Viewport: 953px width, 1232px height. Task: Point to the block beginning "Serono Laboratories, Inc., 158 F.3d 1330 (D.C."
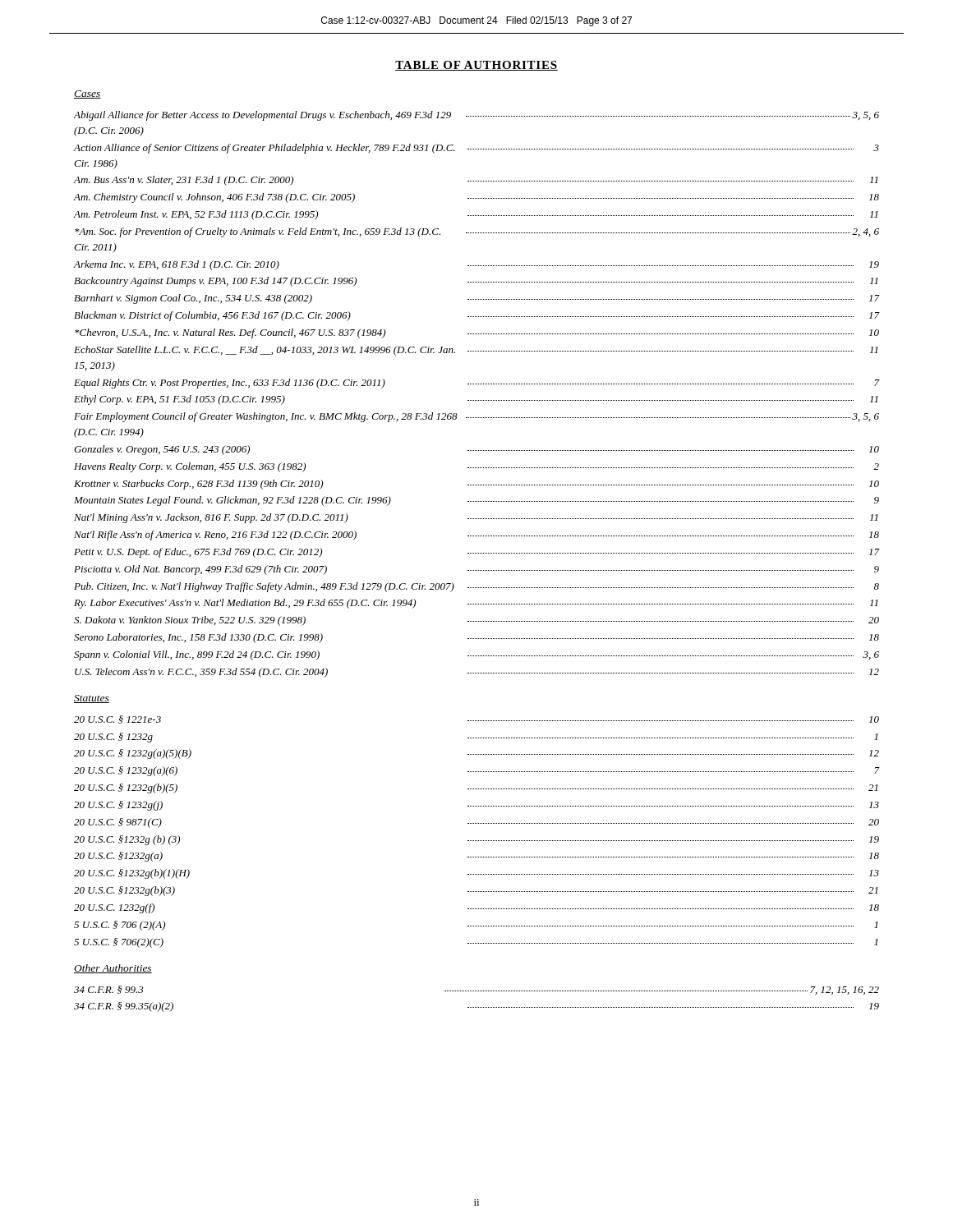476,637
